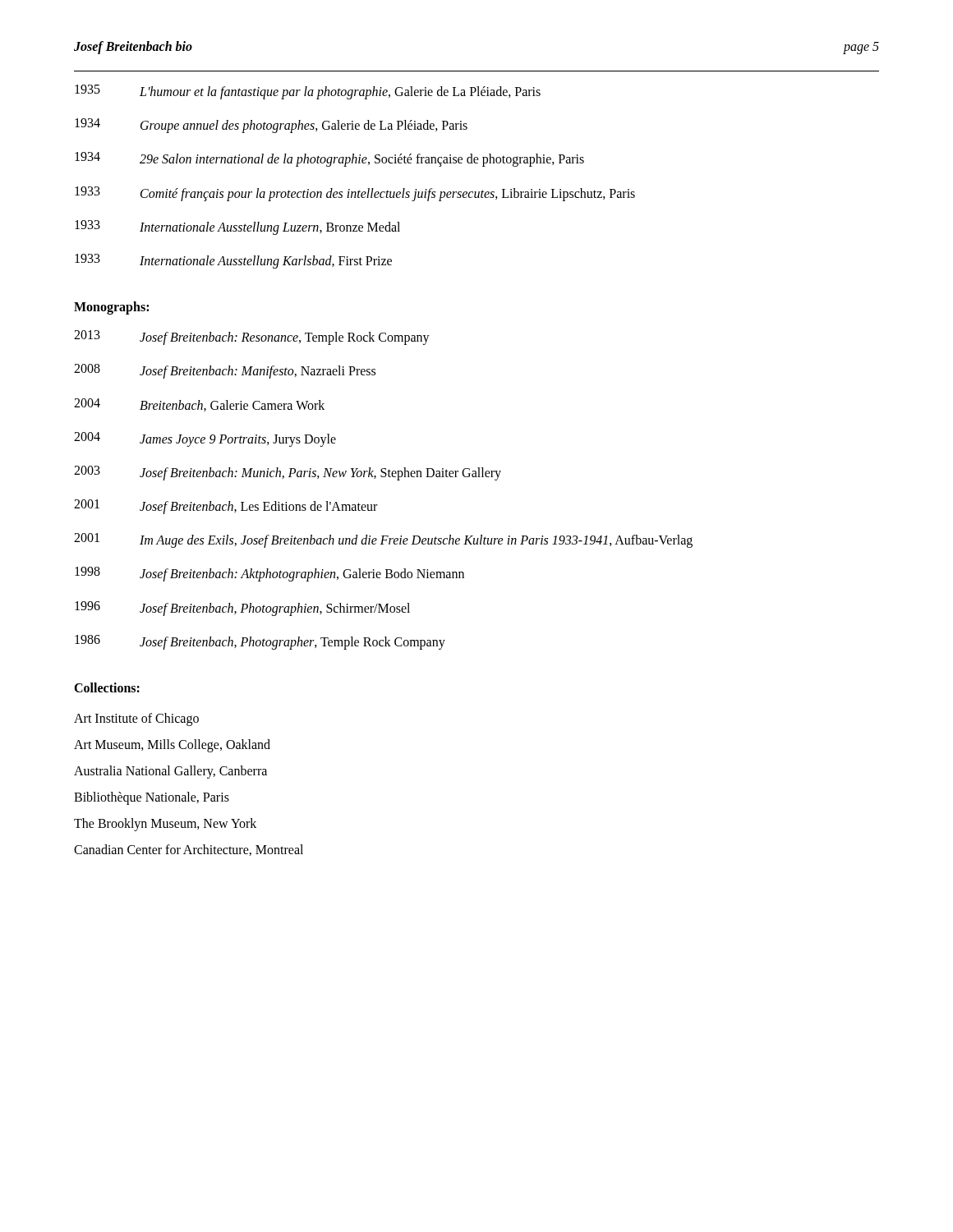Find the list item that reads "2001 Im Auge des Exils, Josef"
The height and width of the screenshot is (1232, 953).
point(476,540)
